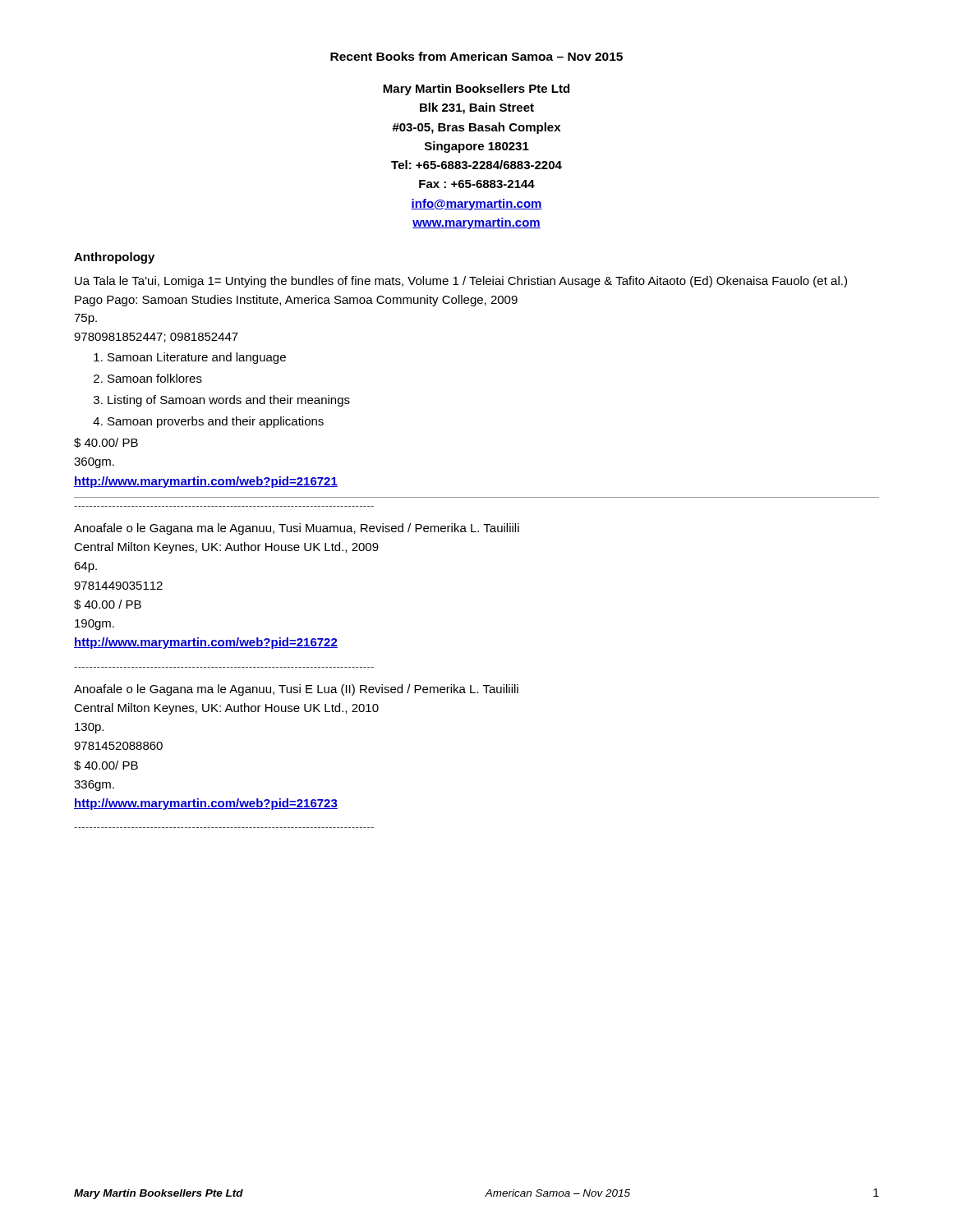Click on the list item that reads "Listing of Samoan"
The width and height of the screenshot is (953, 1232).
[x=222, y=401]
